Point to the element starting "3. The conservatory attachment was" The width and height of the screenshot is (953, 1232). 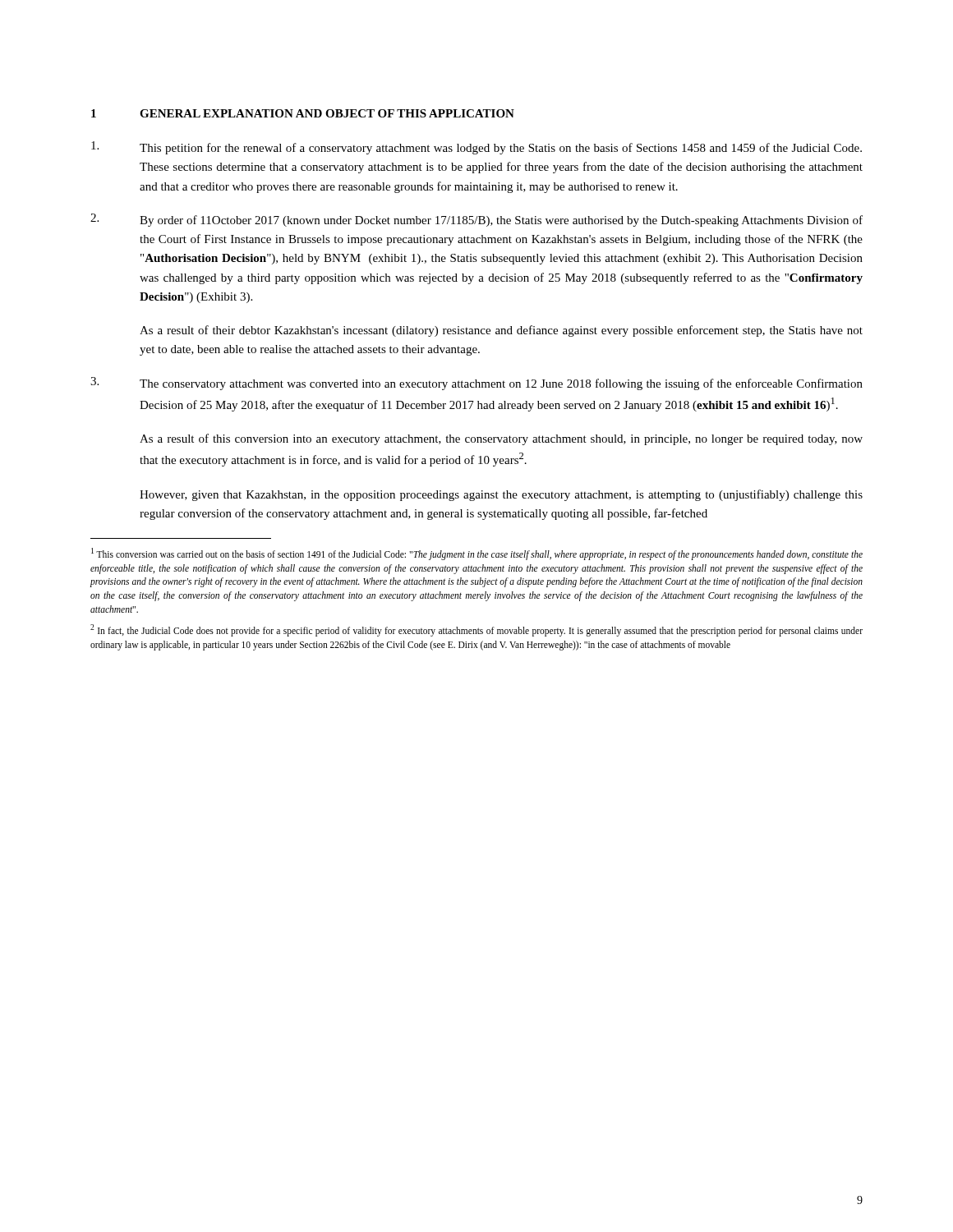(476, 394)
